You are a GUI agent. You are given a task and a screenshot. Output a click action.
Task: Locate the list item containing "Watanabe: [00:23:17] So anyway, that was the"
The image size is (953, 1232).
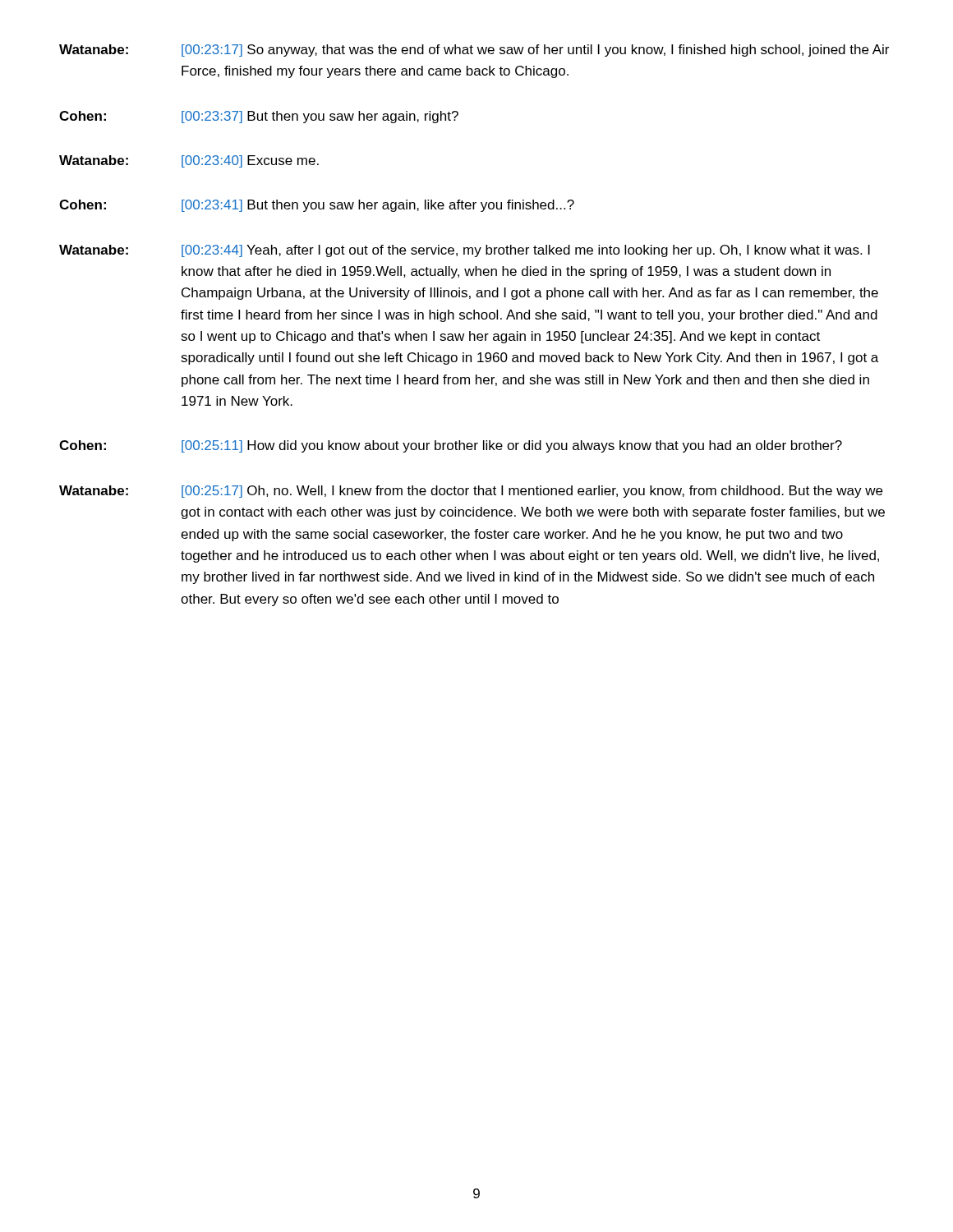pyautogui.click(x=476, y=61)
